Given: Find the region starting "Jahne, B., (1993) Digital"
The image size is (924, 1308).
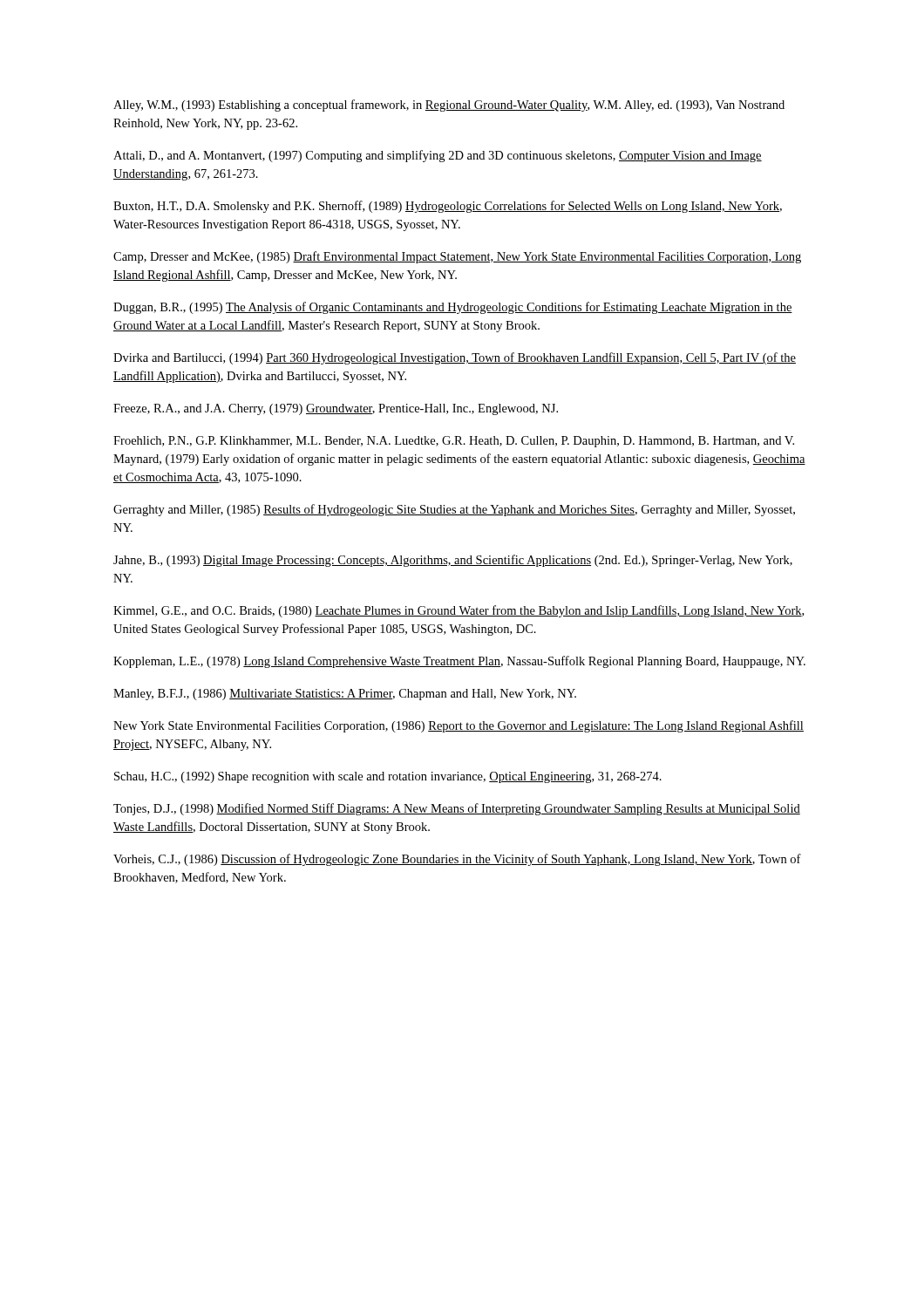Looking at the screenshot, I should point(453,569).
